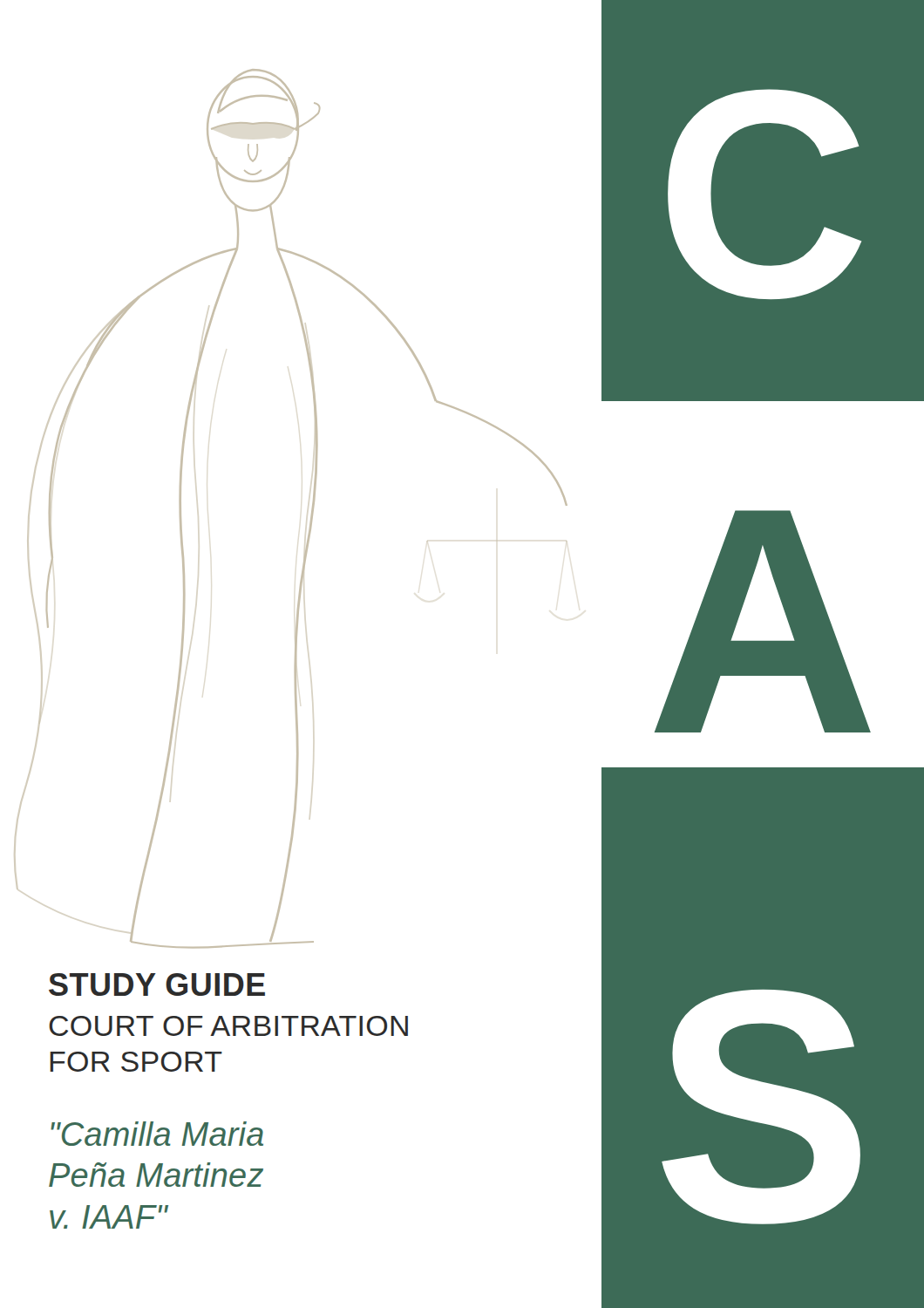Viewport: 924px width, 1308px height.
Task: Select the region starting ""Camilla MariaPeña Martinezv. IAAF""
Action: click(x=156, y=1175)
